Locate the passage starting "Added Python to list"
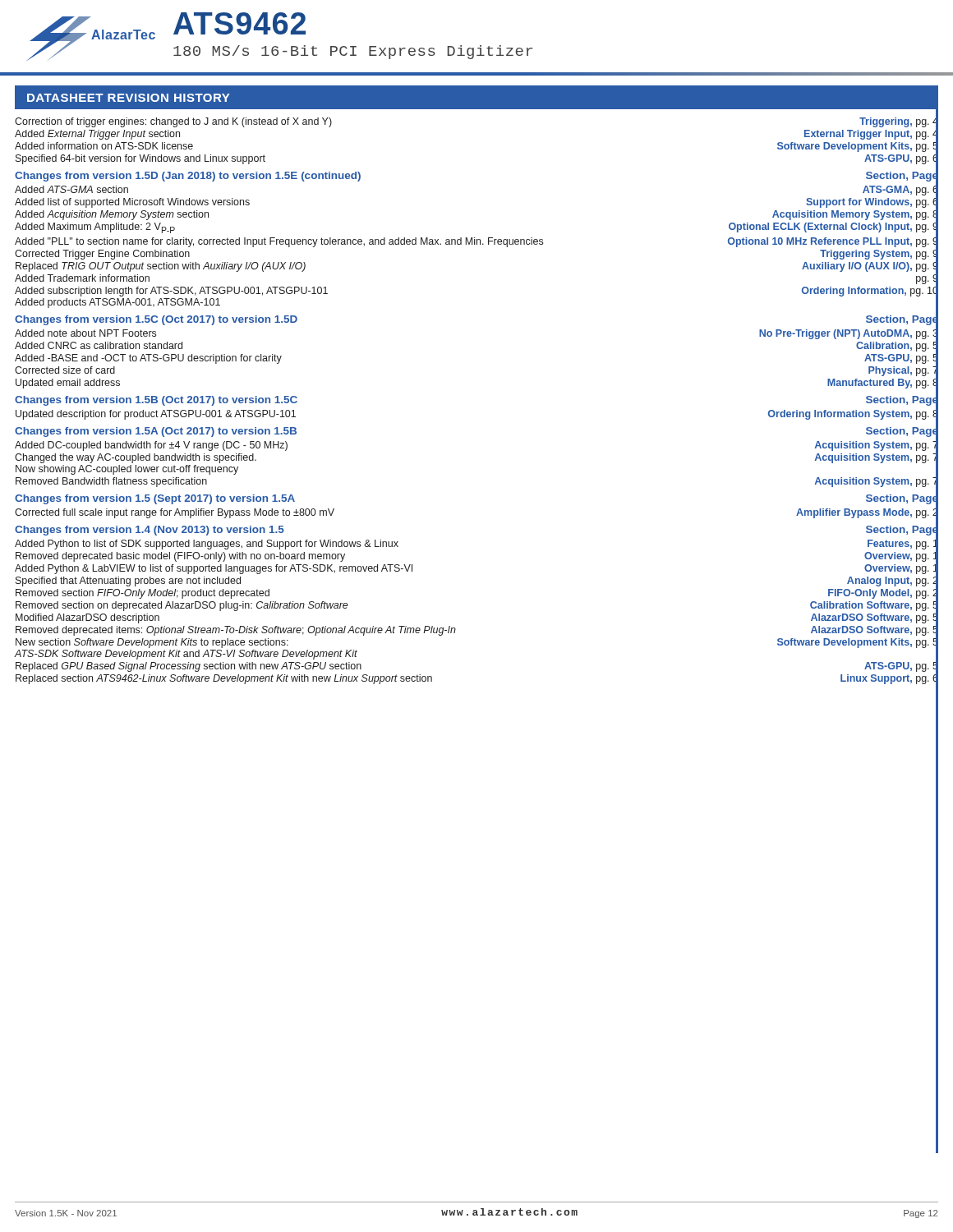This screenshot has height=1232, width=953. [211, 543]
